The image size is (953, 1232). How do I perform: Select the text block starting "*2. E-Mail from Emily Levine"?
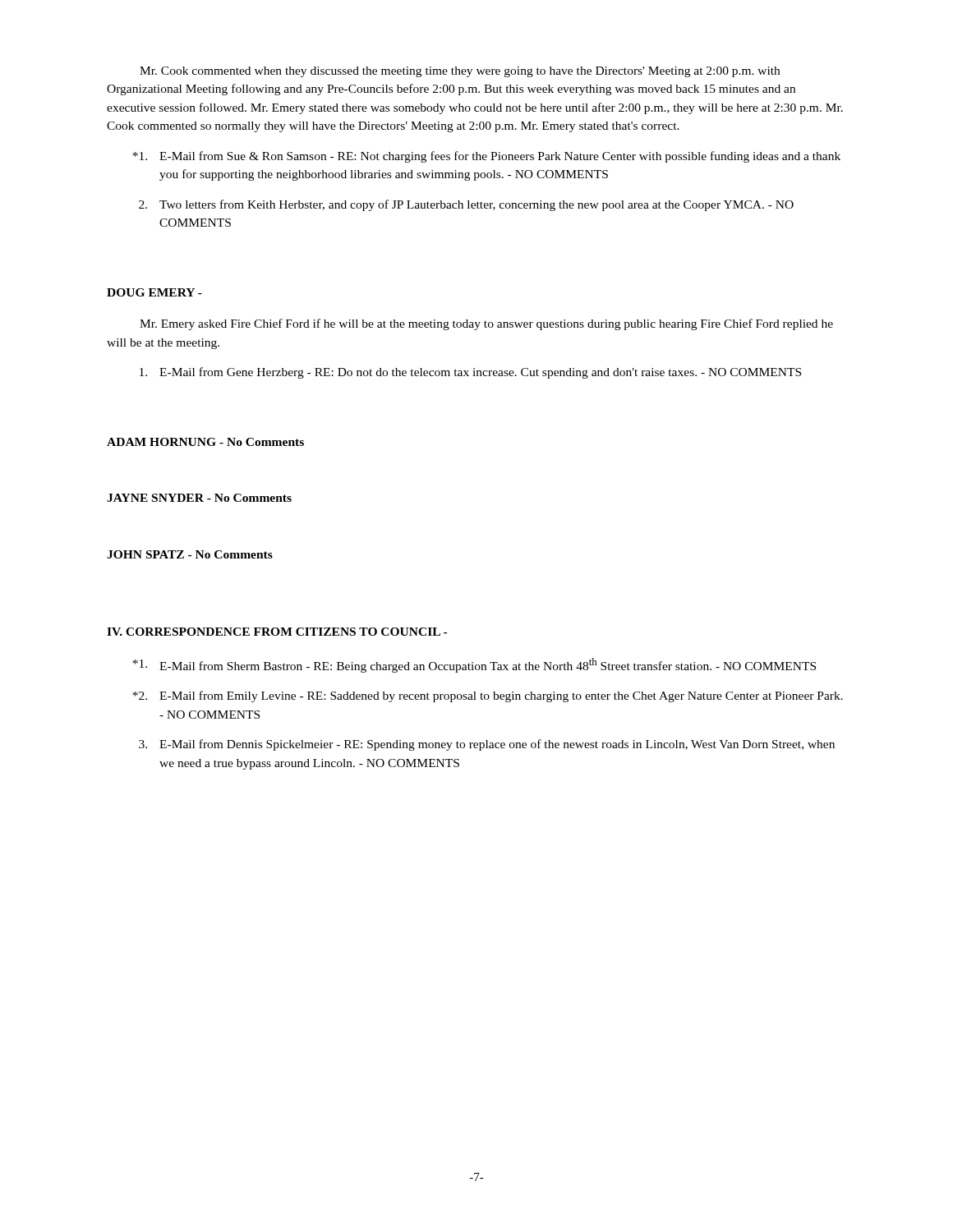pos(476,705)
